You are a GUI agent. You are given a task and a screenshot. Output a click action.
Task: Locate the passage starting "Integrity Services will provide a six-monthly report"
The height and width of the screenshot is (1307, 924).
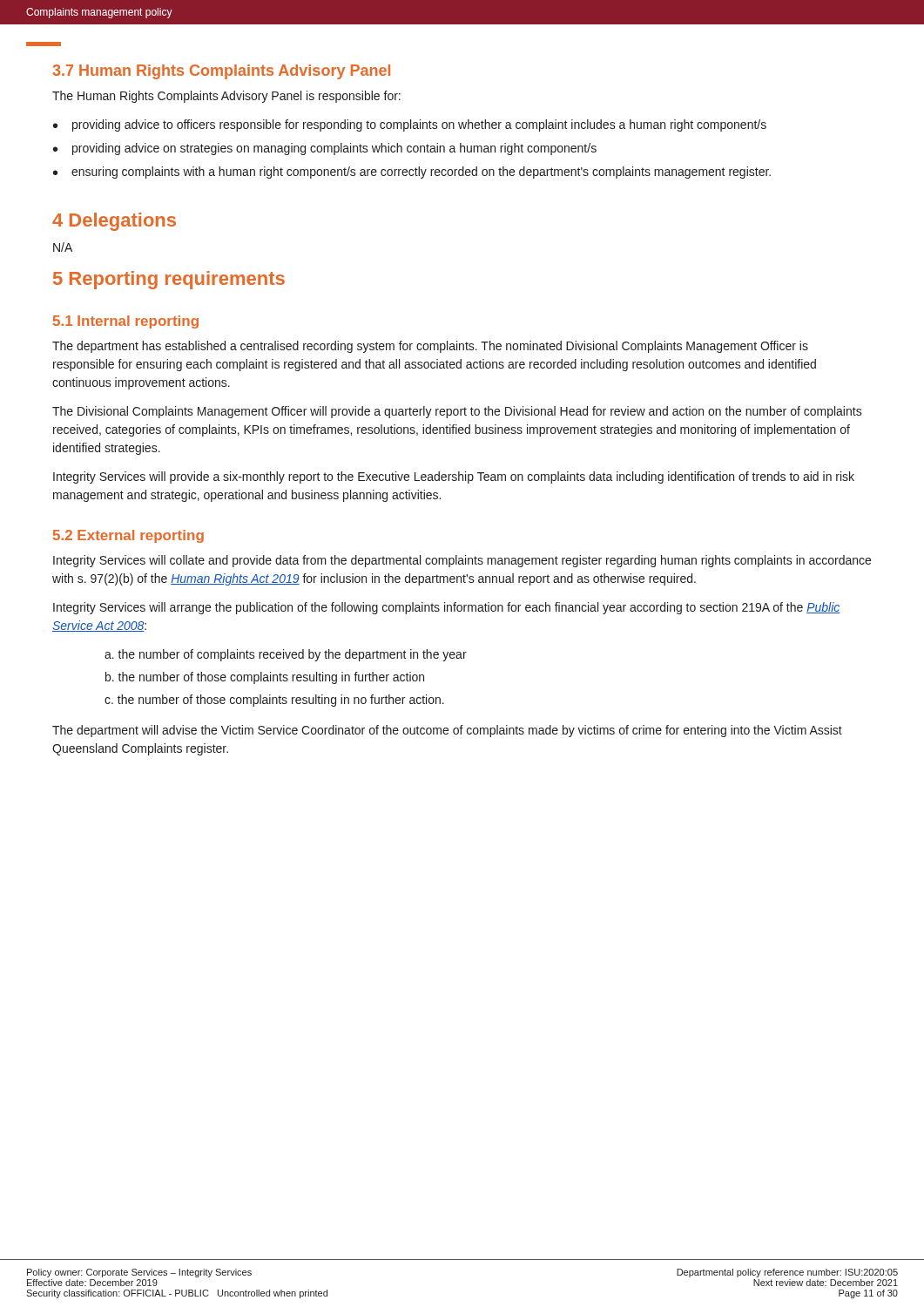pos(462,486)
